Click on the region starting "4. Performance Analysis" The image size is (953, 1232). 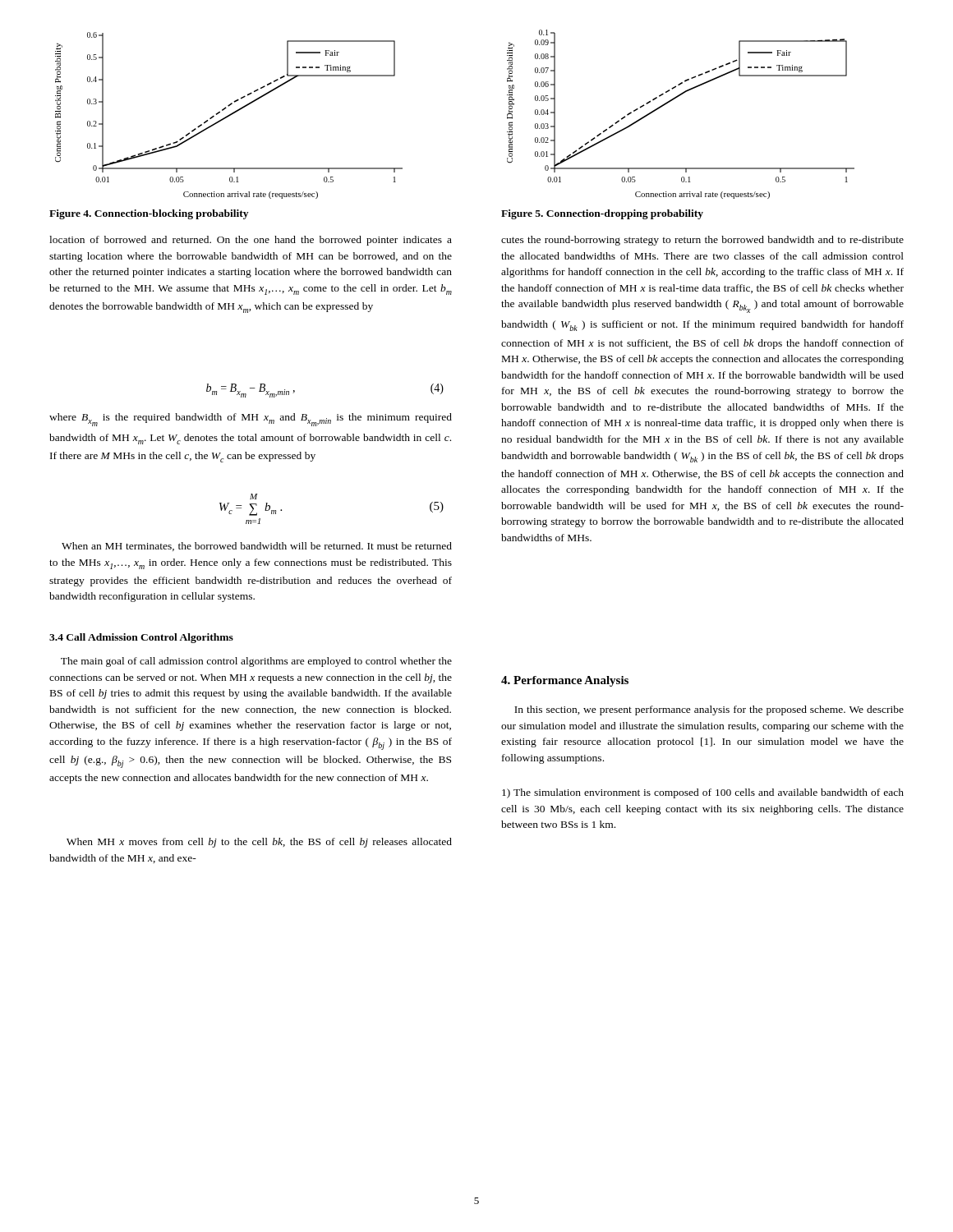pos(565,680)
